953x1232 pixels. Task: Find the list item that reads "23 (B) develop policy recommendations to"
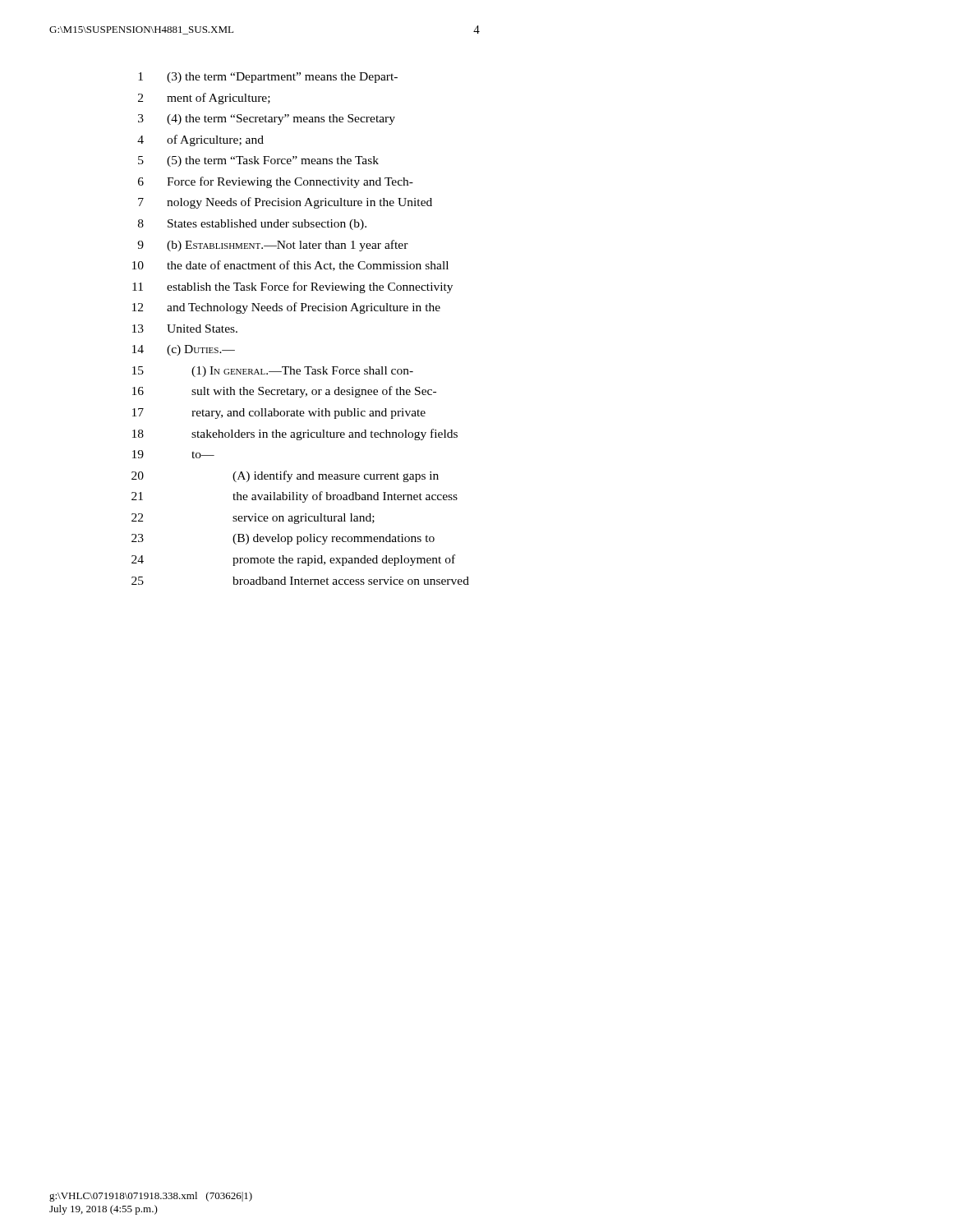tap(283, 539)
